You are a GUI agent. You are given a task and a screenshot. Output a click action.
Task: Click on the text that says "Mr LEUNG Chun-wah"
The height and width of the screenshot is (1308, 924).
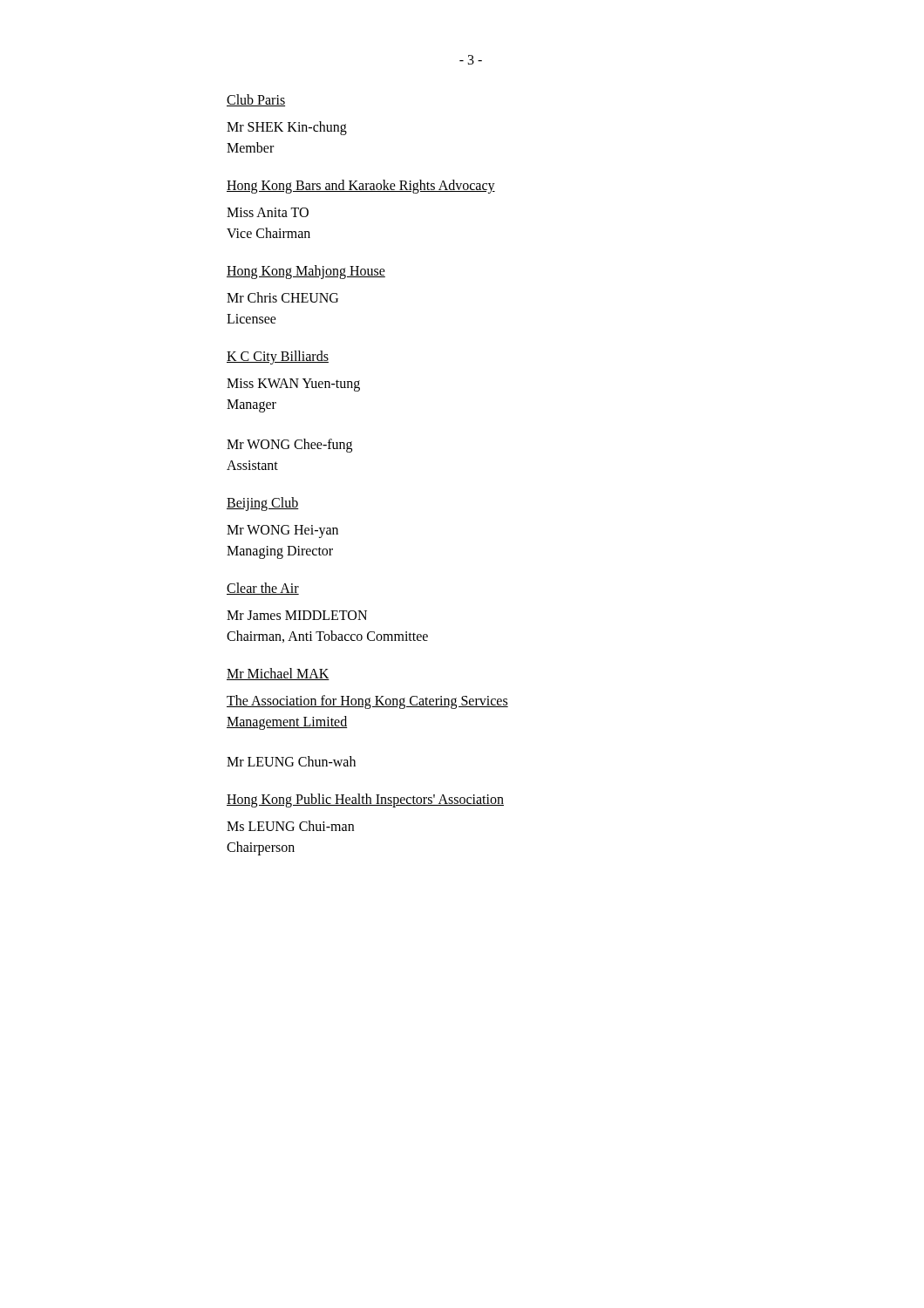[x=291, y=761]
